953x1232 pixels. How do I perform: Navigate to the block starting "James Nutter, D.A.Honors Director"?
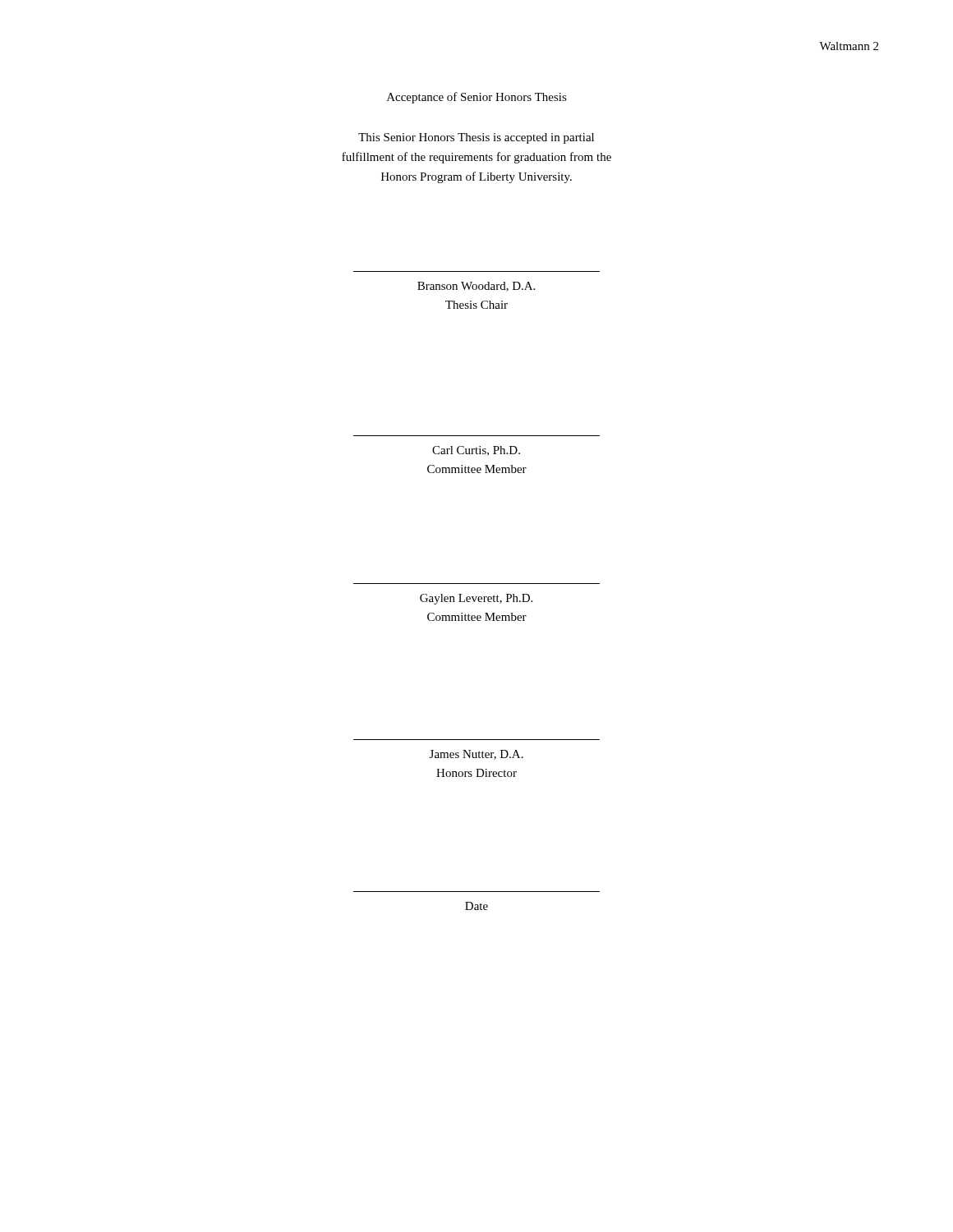pos(476,761)
